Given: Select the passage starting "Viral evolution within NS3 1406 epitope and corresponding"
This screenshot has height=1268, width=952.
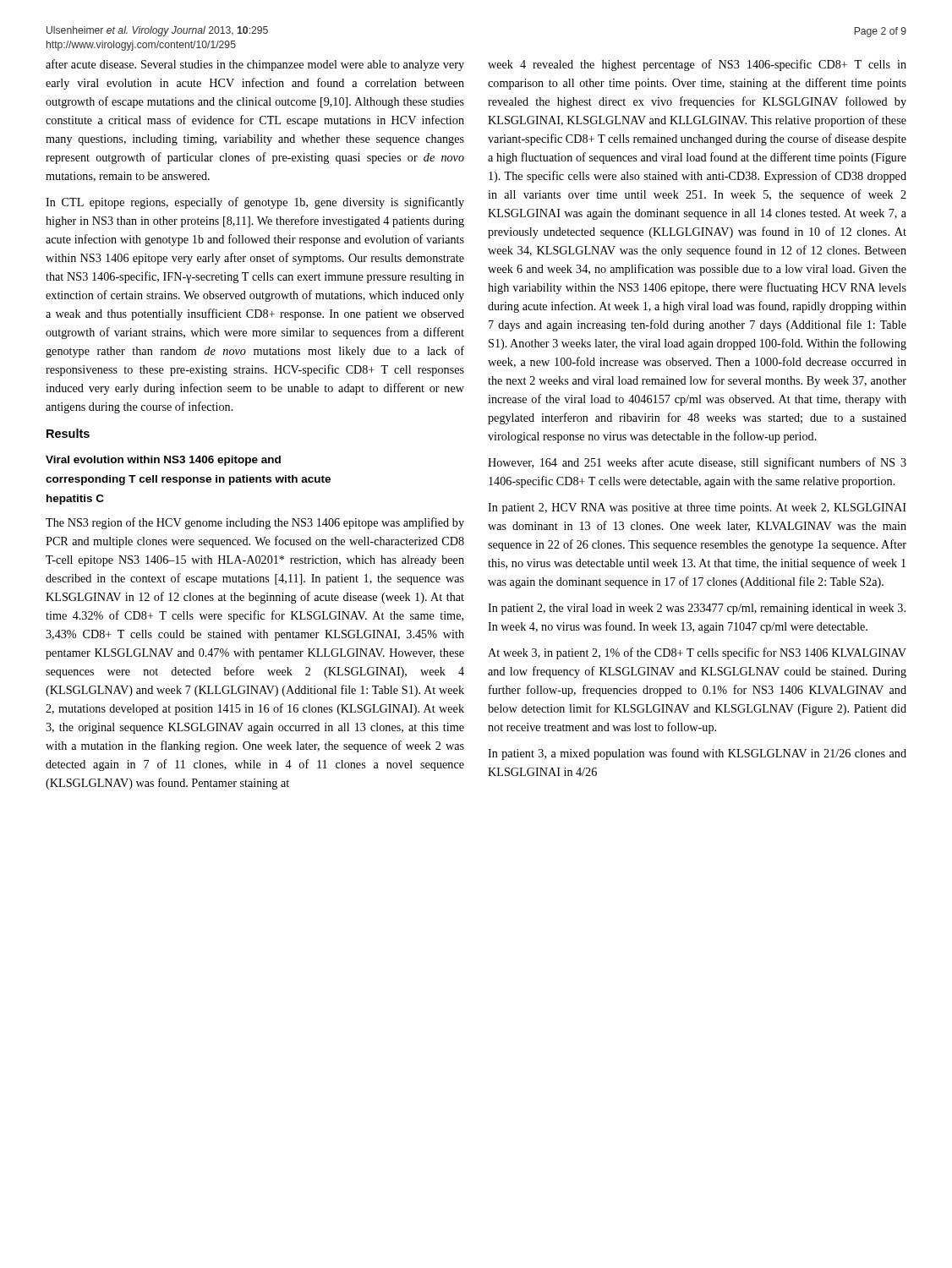Looking at the screenshot, I should point(255,480).
